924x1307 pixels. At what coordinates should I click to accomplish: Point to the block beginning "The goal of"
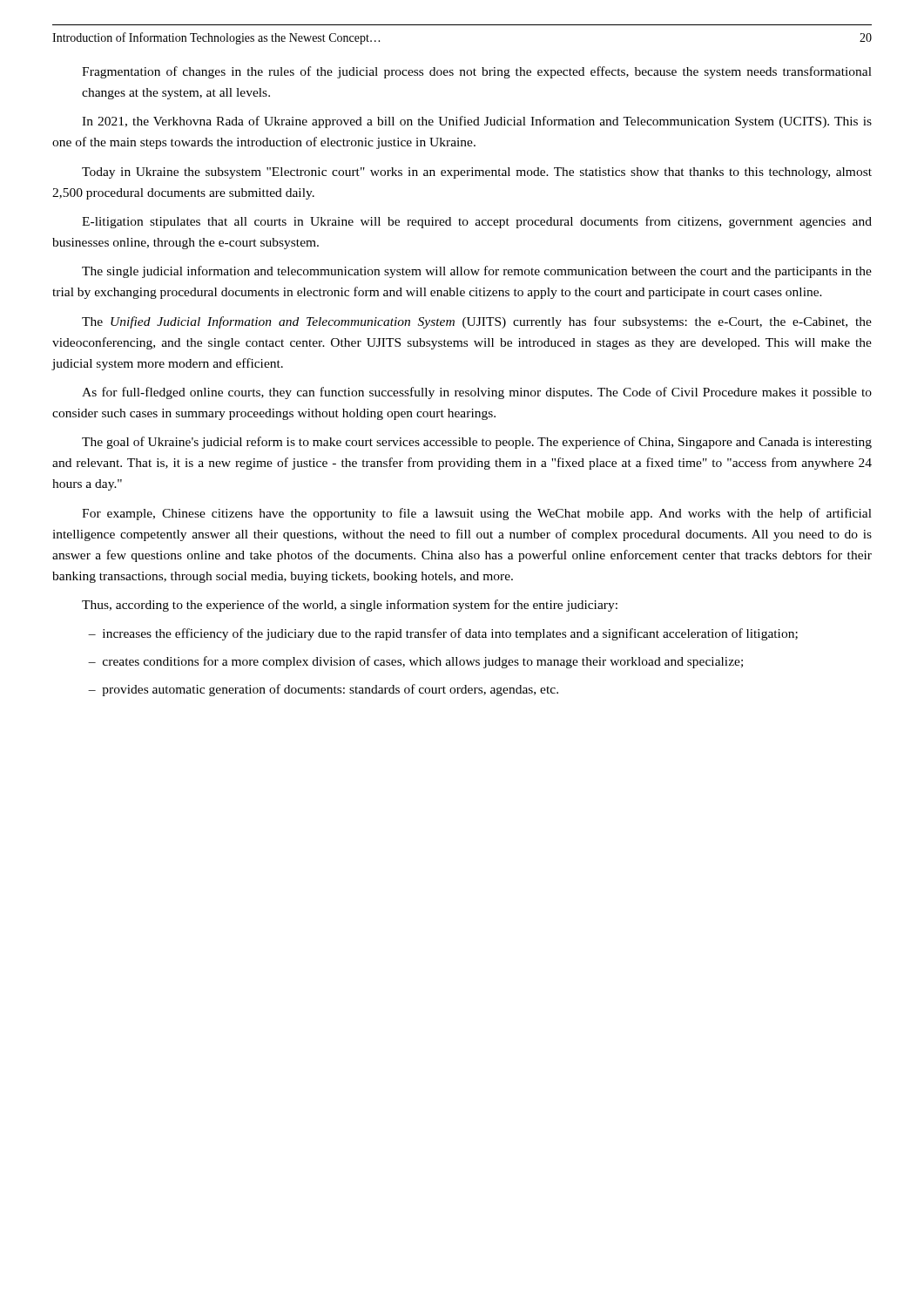[462, 463]
